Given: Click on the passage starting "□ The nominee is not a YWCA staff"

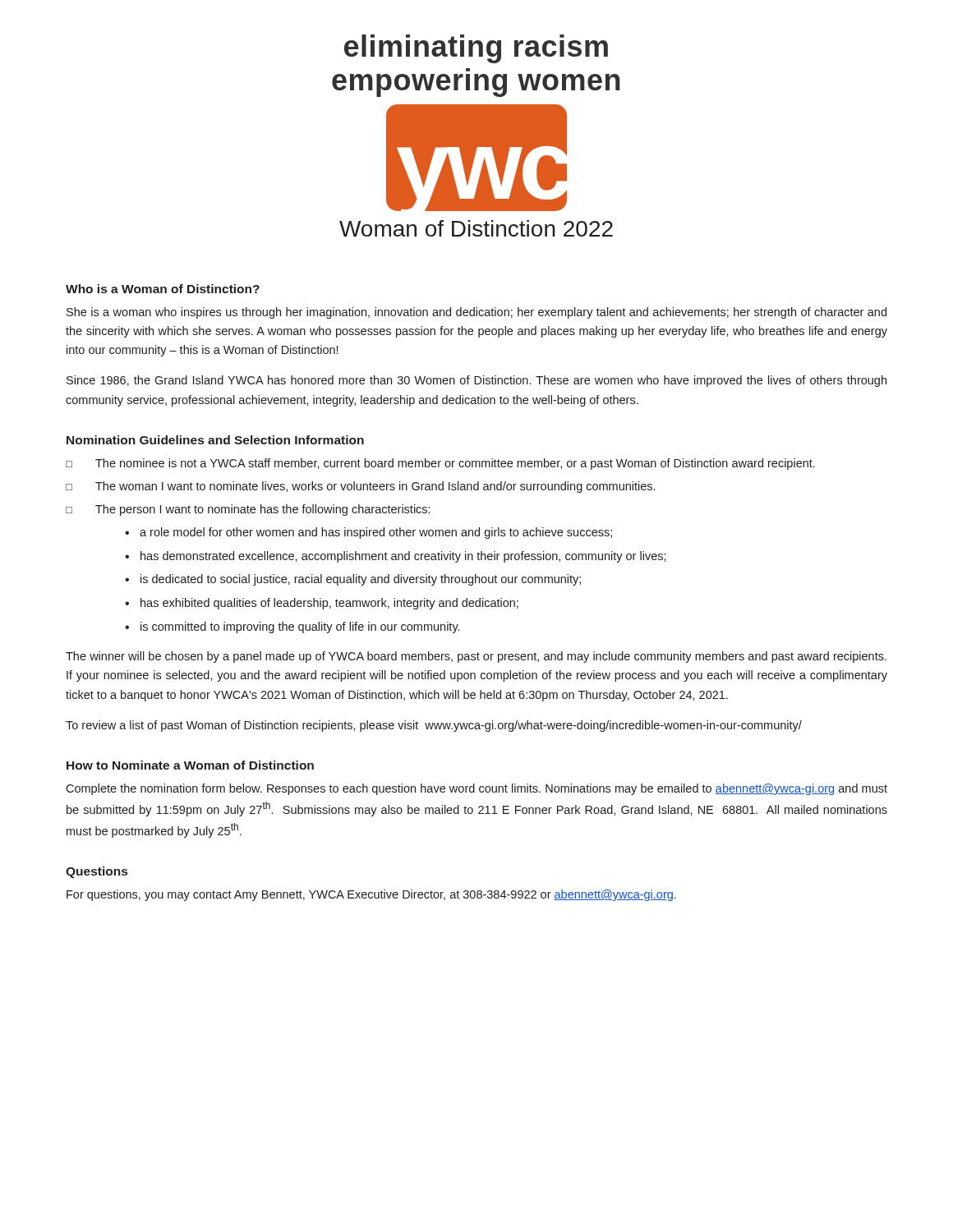Looking at the screenshot, I should click(x=441, y=463).
